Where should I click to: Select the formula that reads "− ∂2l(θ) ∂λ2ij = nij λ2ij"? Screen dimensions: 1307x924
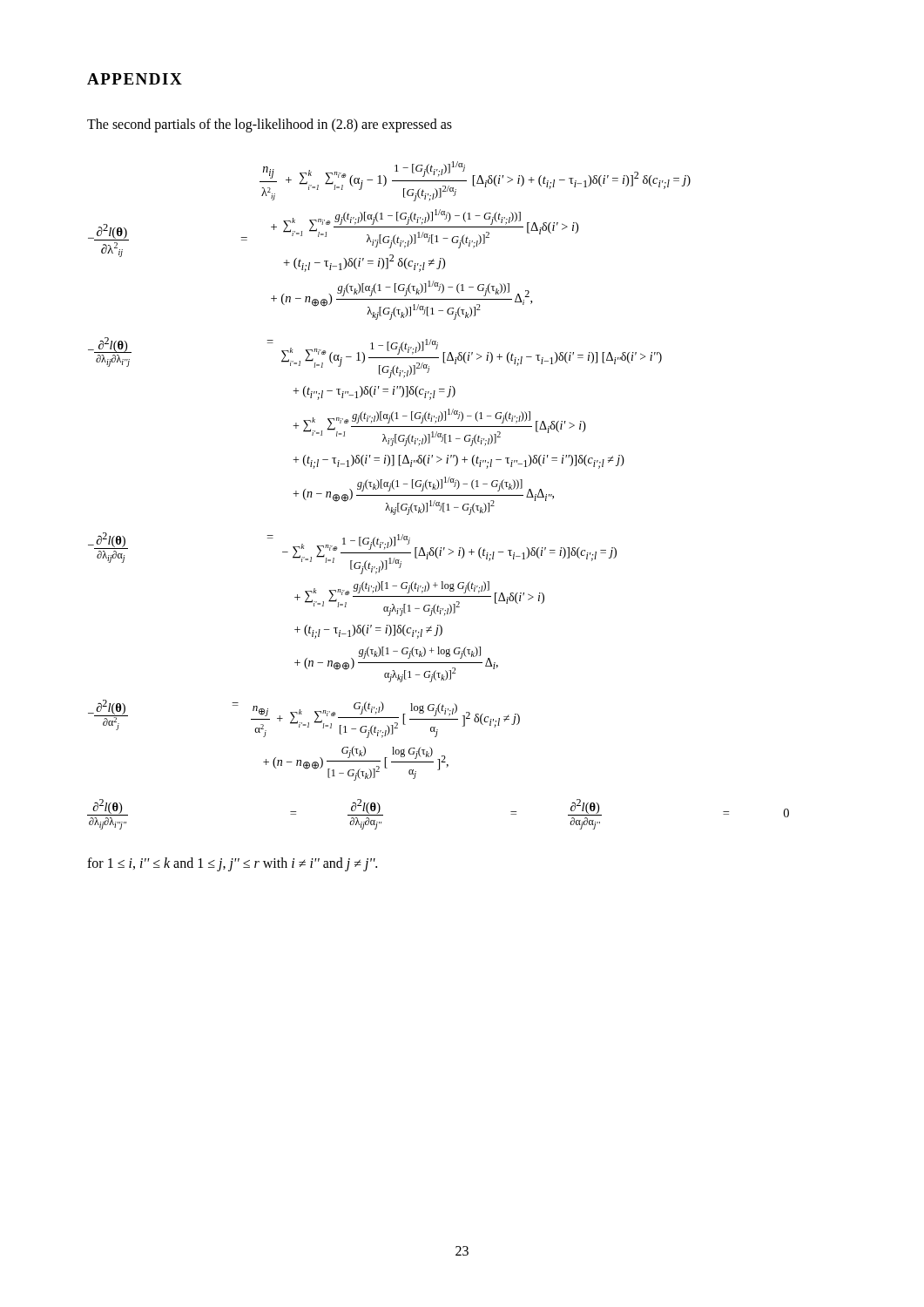pos(462,239)
